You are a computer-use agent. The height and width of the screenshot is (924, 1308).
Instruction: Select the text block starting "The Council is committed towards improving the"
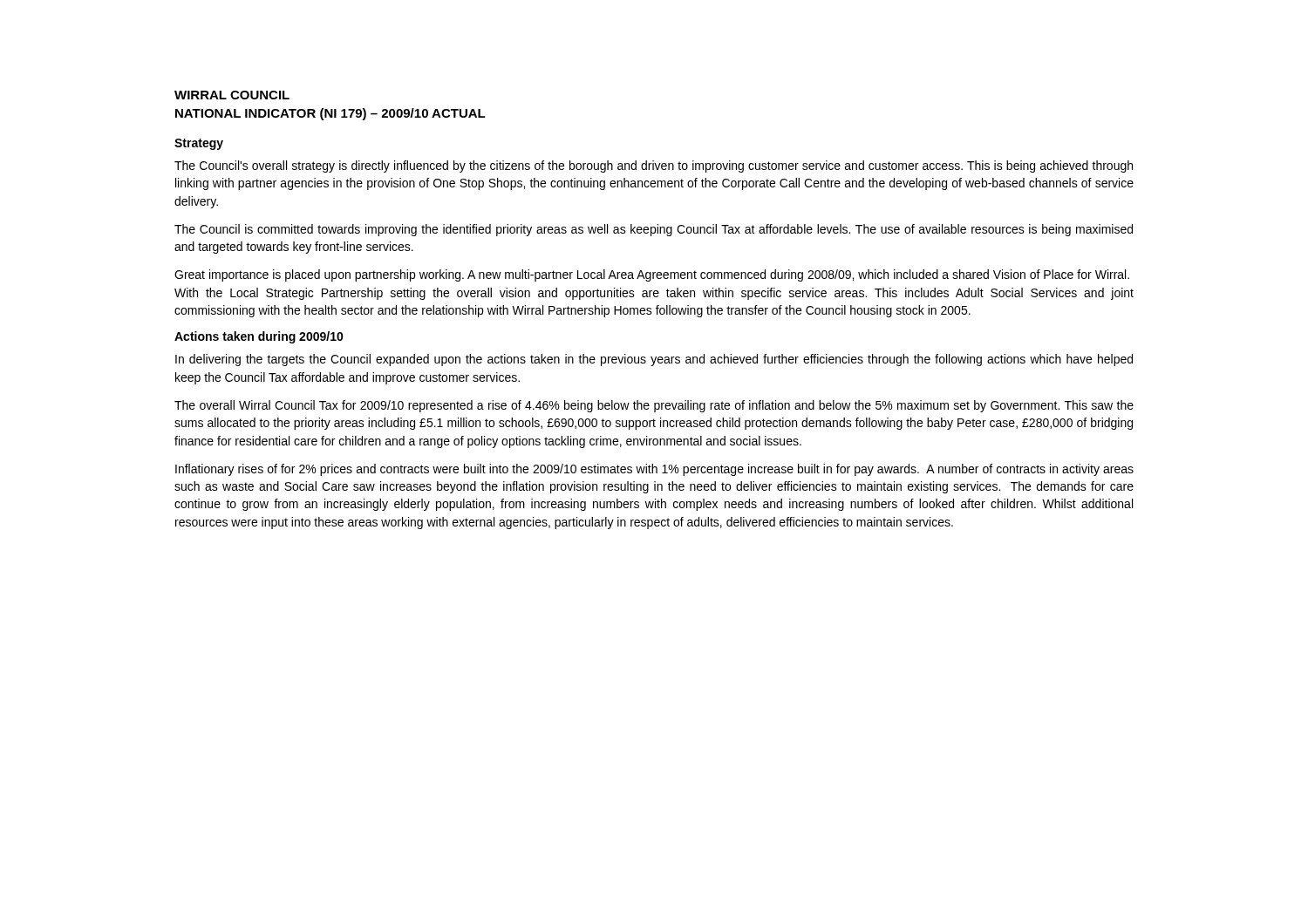(654, 238)
